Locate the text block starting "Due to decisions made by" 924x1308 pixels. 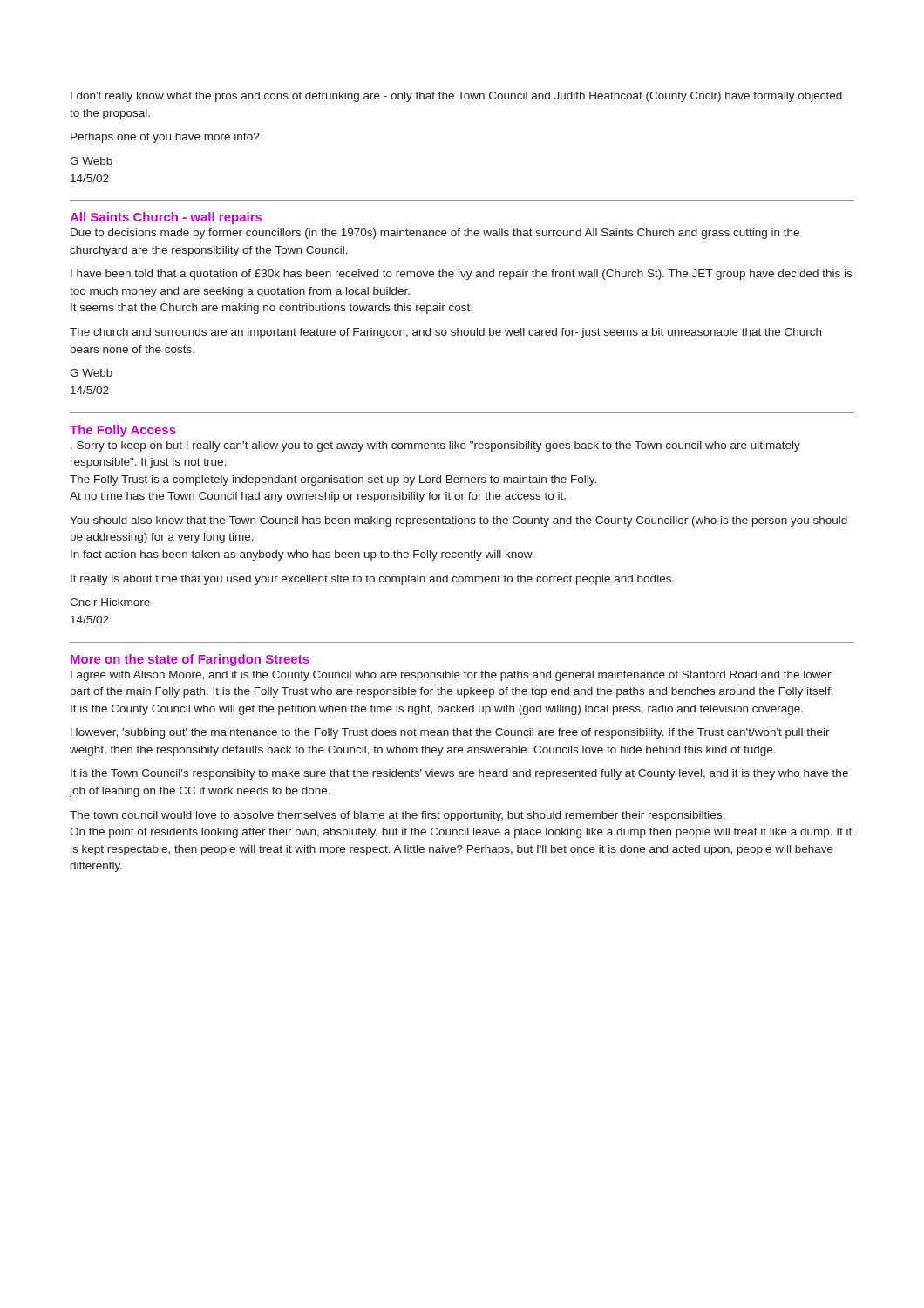462,312
